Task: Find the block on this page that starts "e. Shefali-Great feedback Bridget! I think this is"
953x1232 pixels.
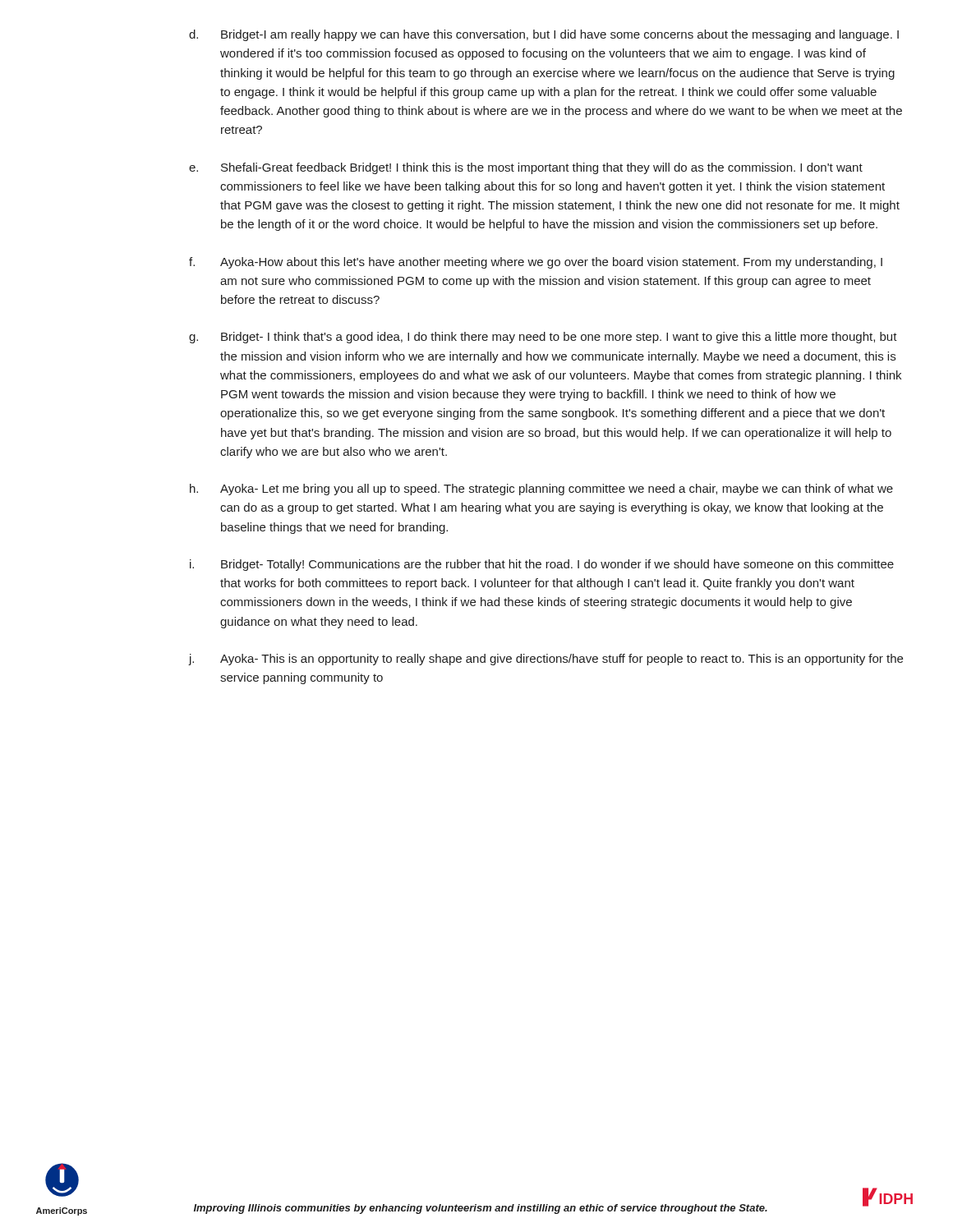Action: pos(546,196)
